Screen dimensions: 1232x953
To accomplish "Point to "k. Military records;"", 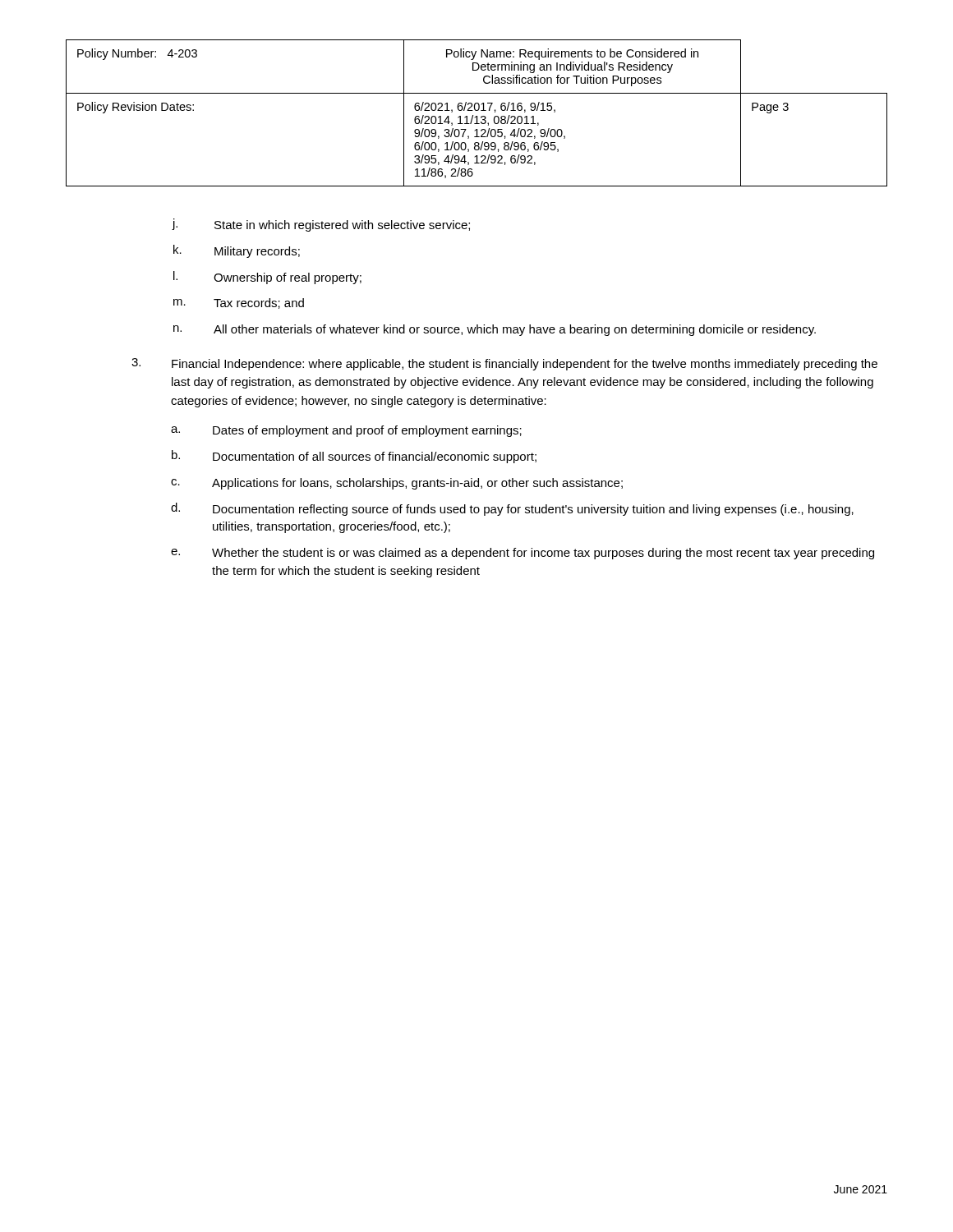I will [237, 251].
